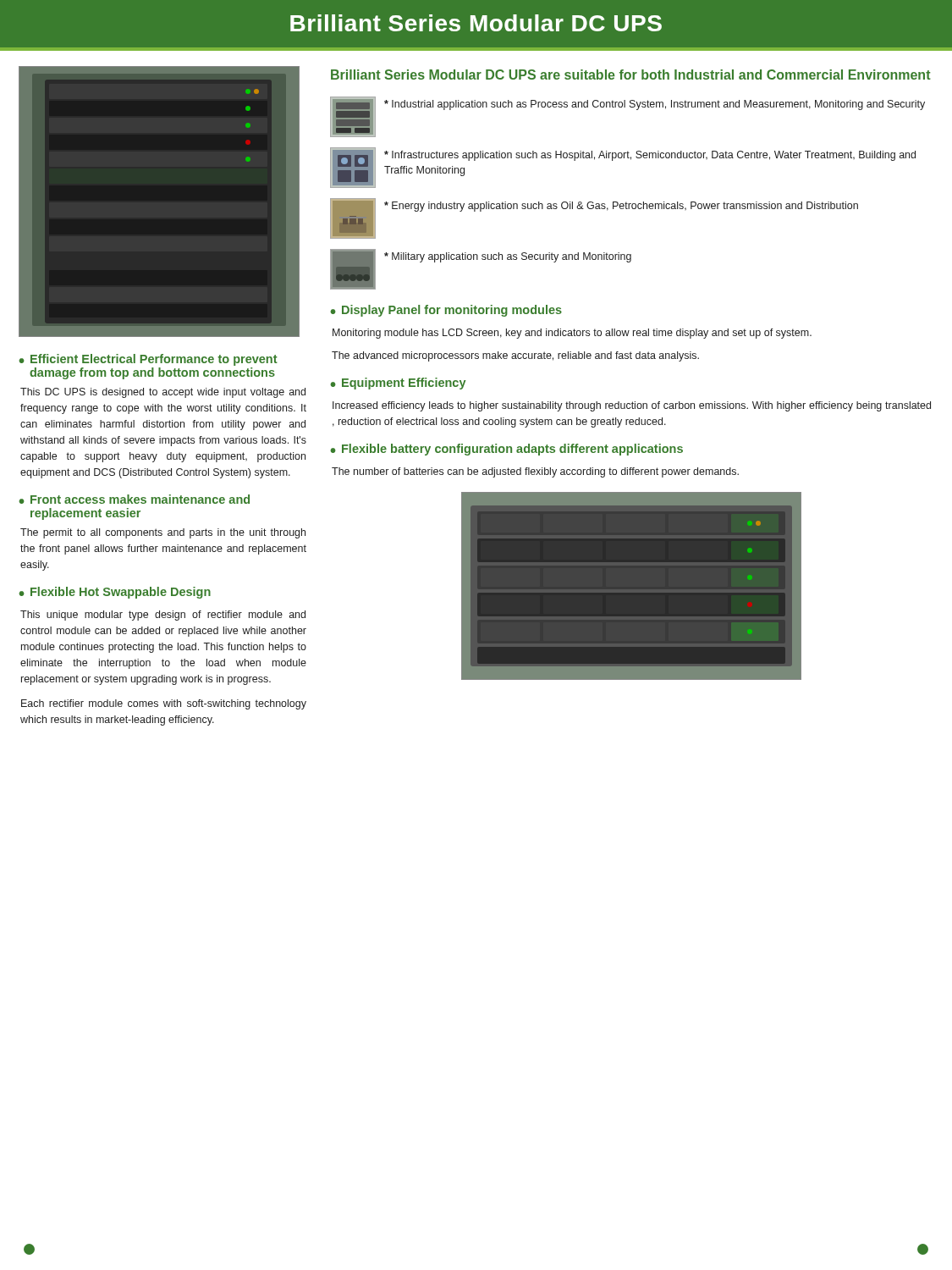Locate the list item that reads "Energy industry application such as Oil &"
Screen dimensions: 1270x952
point(594,218)
